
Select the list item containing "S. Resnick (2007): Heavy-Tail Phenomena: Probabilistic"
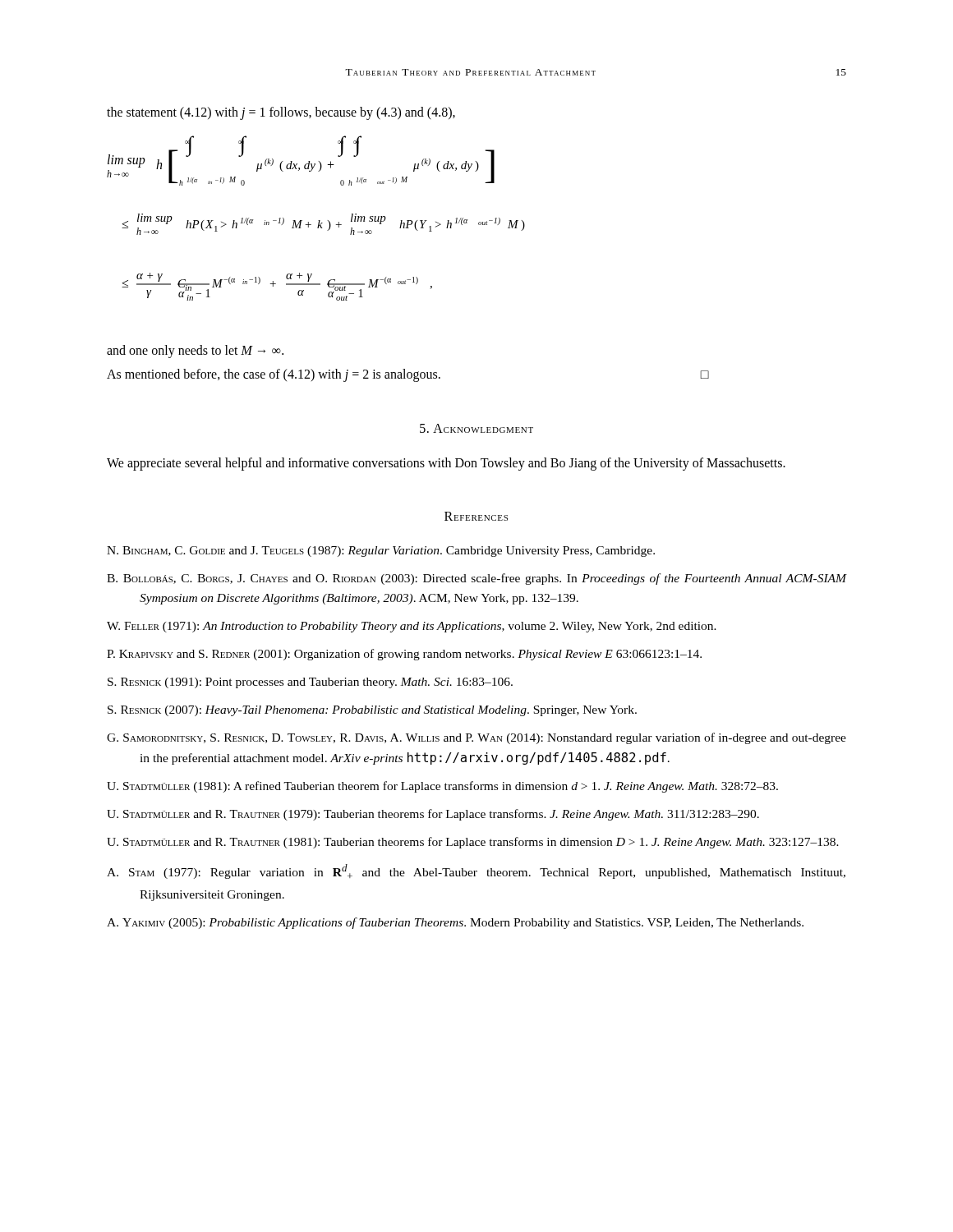[x=372, y=710]
